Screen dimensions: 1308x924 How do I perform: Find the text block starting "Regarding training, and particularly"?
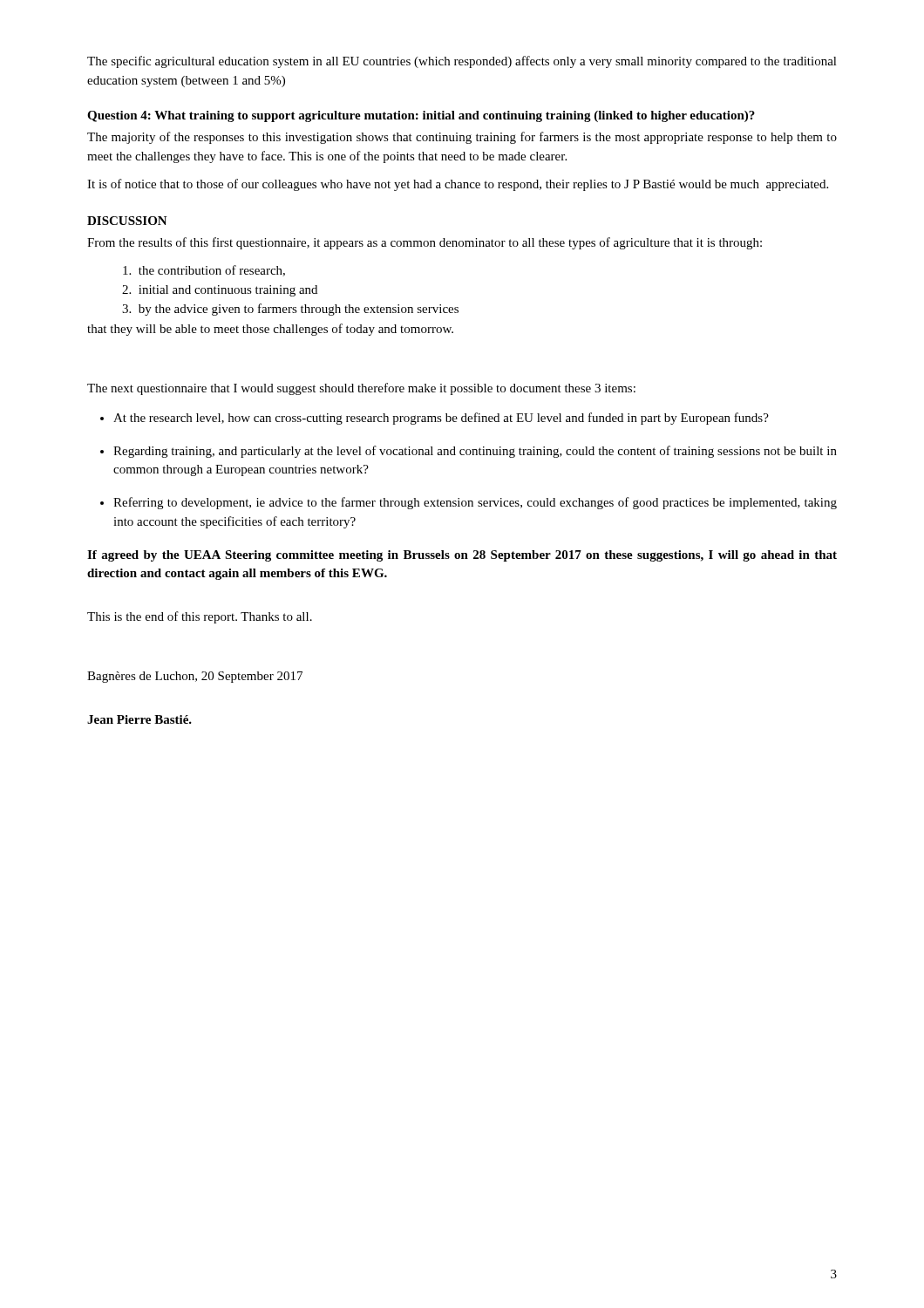click(x=475, y=461)
